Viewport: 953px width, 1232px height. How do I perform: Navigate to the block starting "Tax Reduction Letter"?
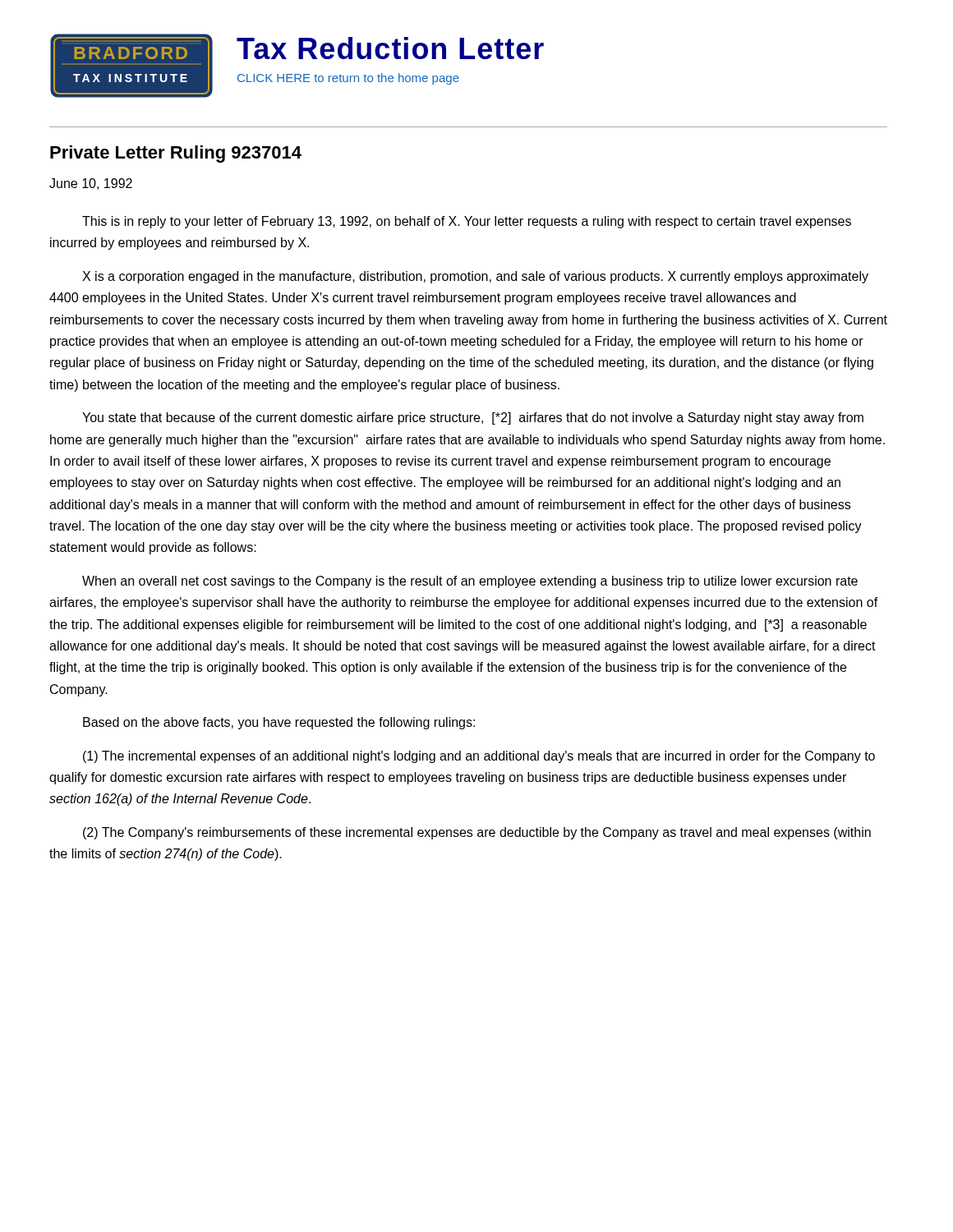[391, 49]
